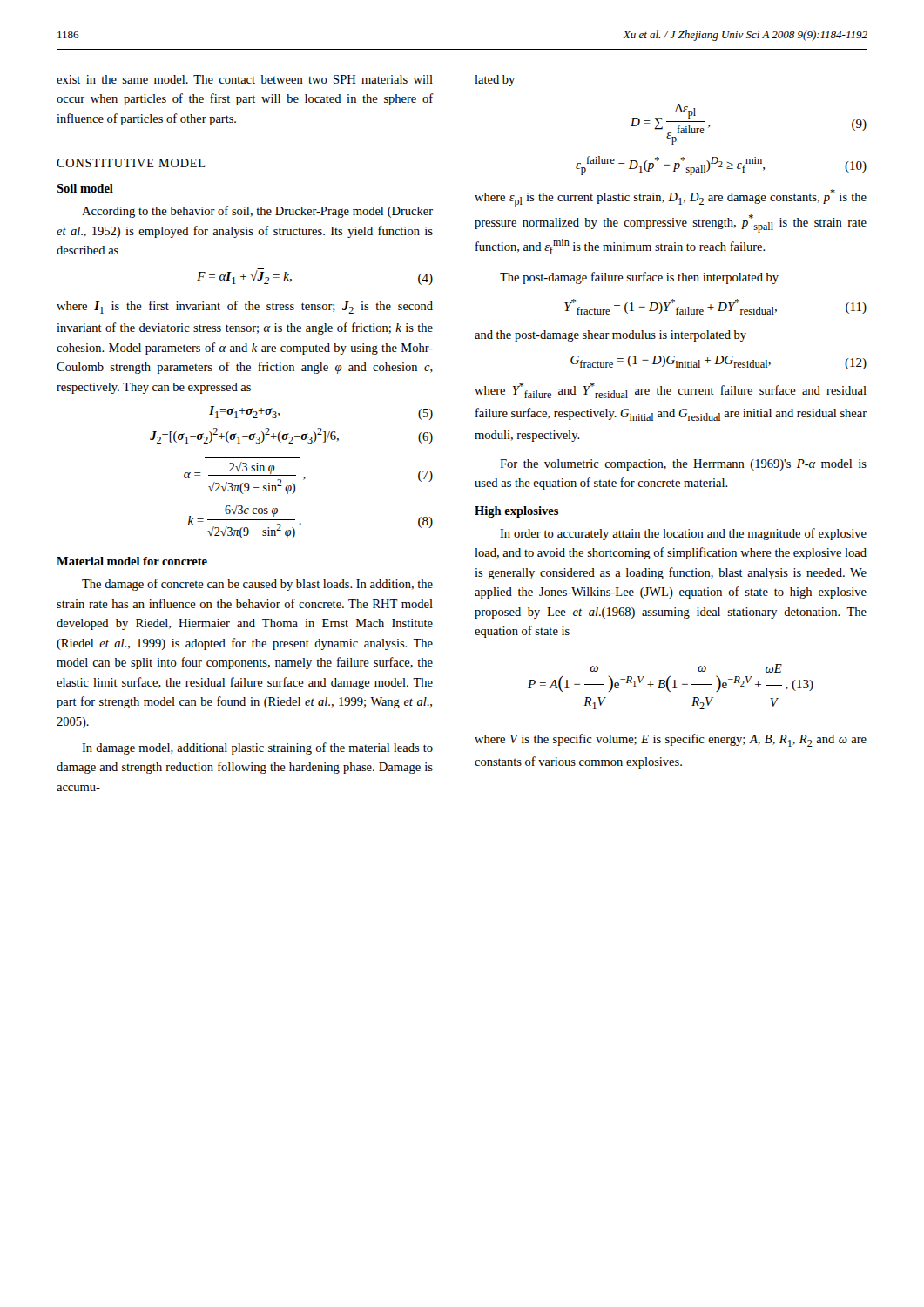Click on the text block that reads "The post-damage failure surface"
Viewport: 924px width, 1307px height.
pos(639,277)
